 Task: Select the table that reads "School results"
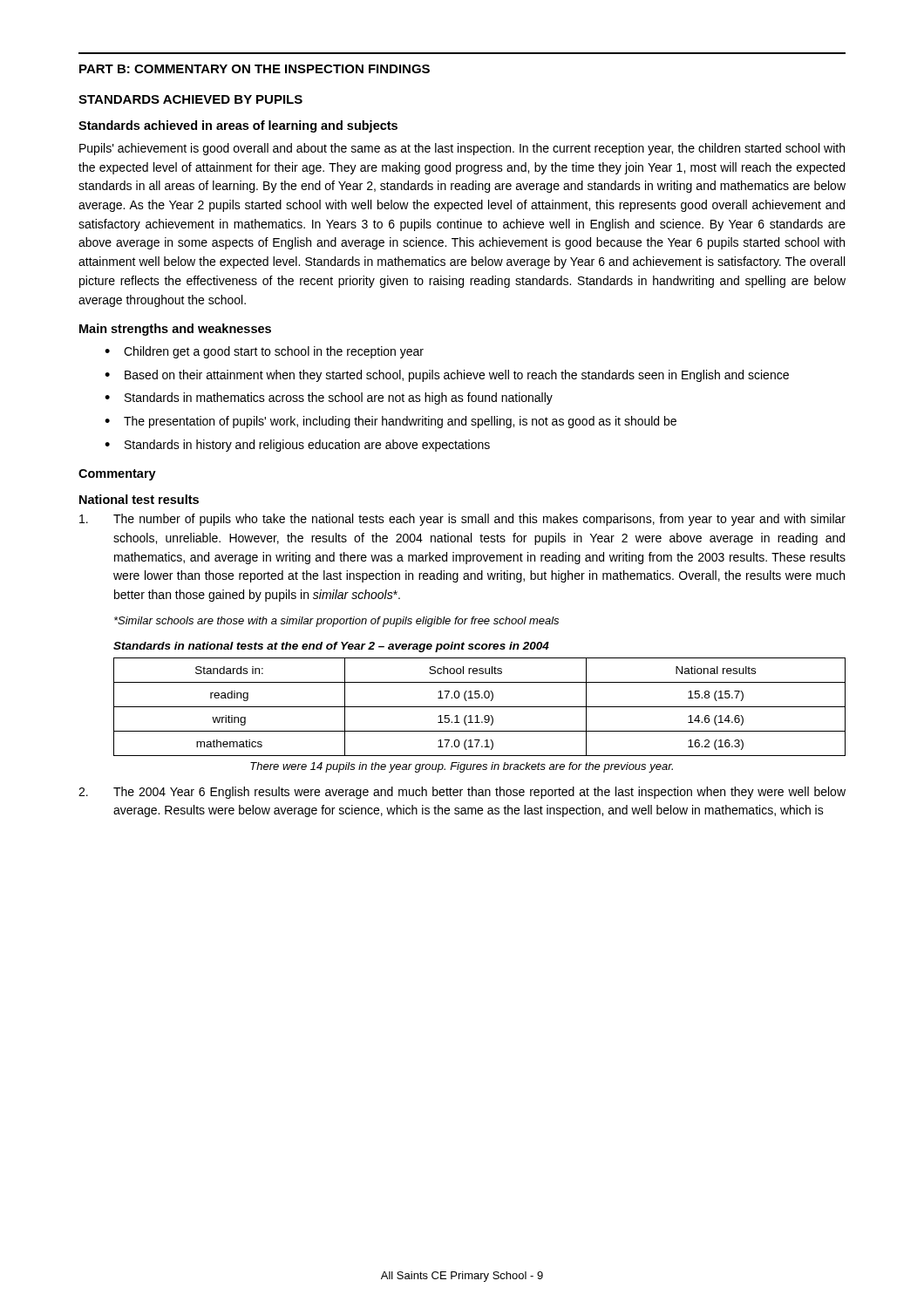pyautogui.click(x=479, y=706)
